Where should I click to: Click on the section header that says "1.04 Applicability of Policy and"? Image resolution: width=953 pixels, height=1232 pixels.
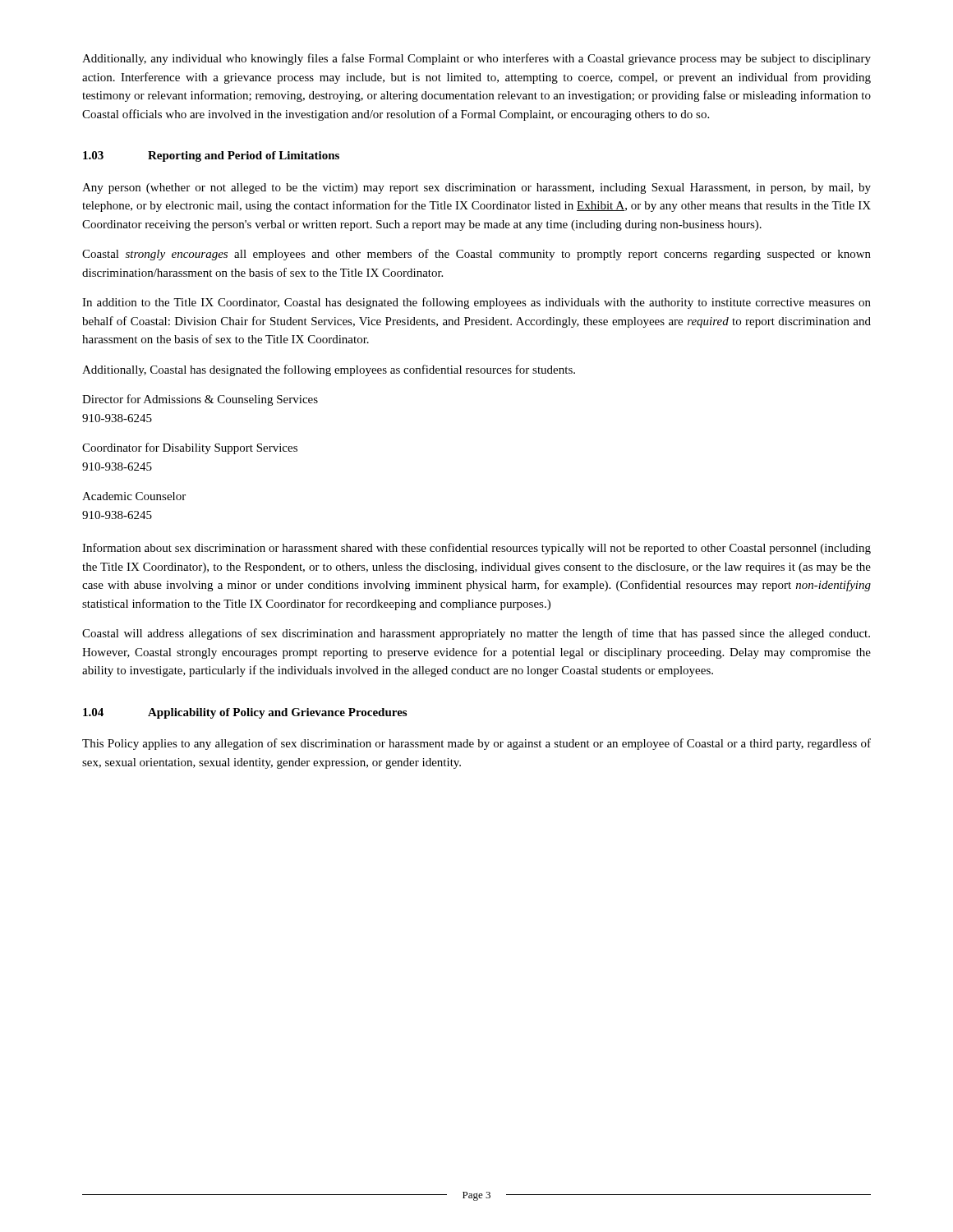coord(245,712)
